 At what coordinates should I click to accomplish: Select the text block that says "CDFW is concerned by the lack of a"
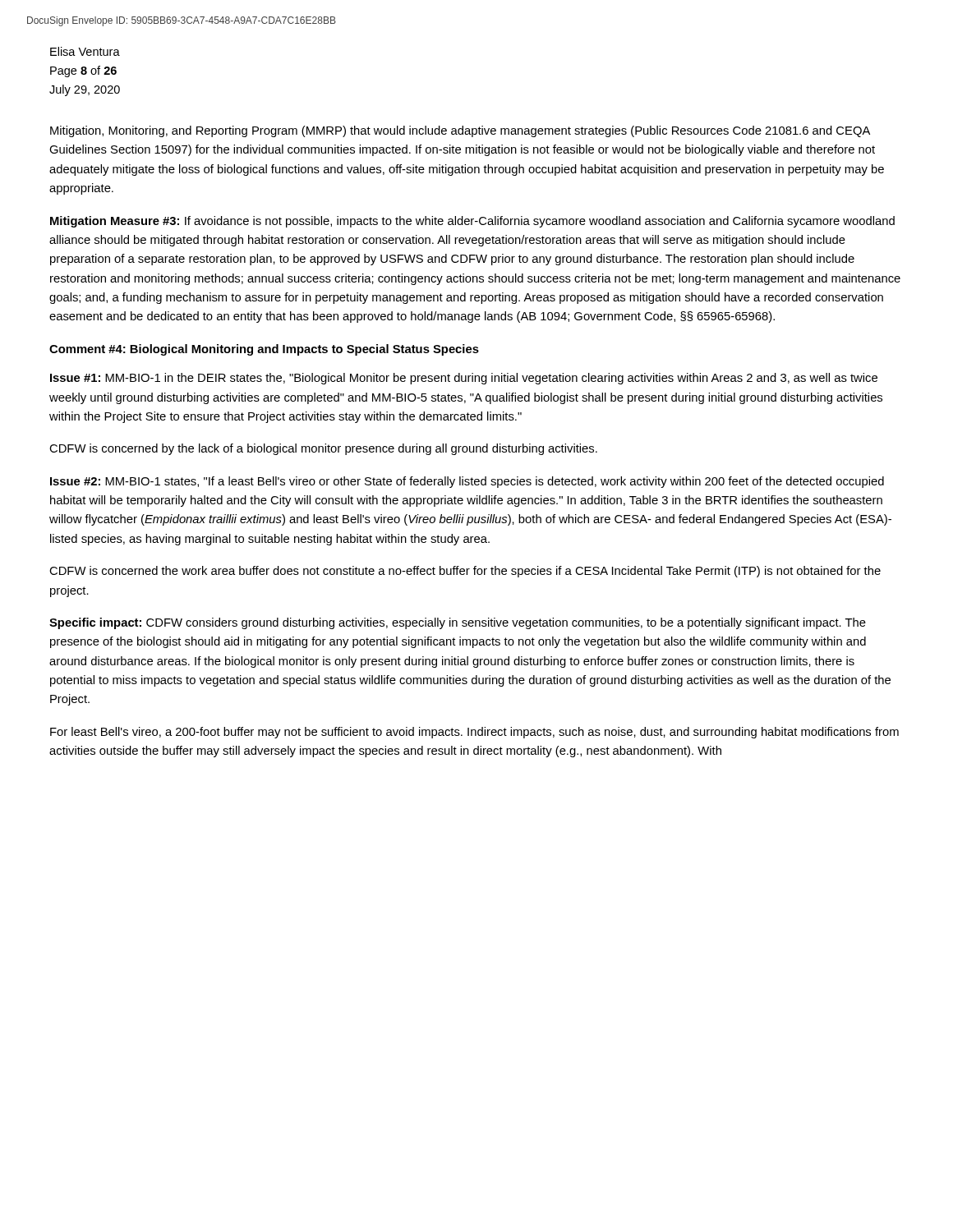[324, 449]
